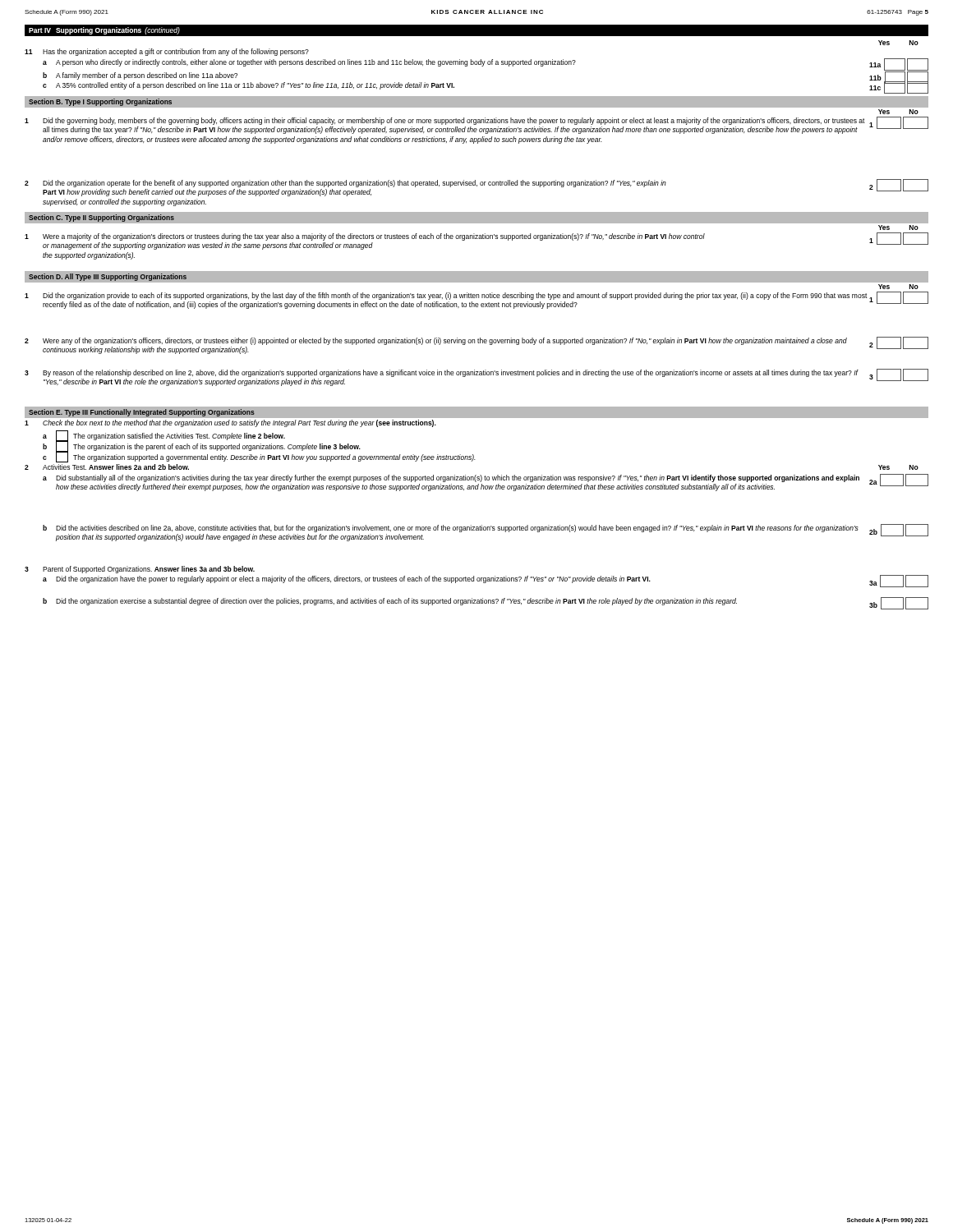Find the element starting "b Did the activities described on"
Image resolution: width=953 pixels, height=1232 pixels.
(x=486, y=533)
